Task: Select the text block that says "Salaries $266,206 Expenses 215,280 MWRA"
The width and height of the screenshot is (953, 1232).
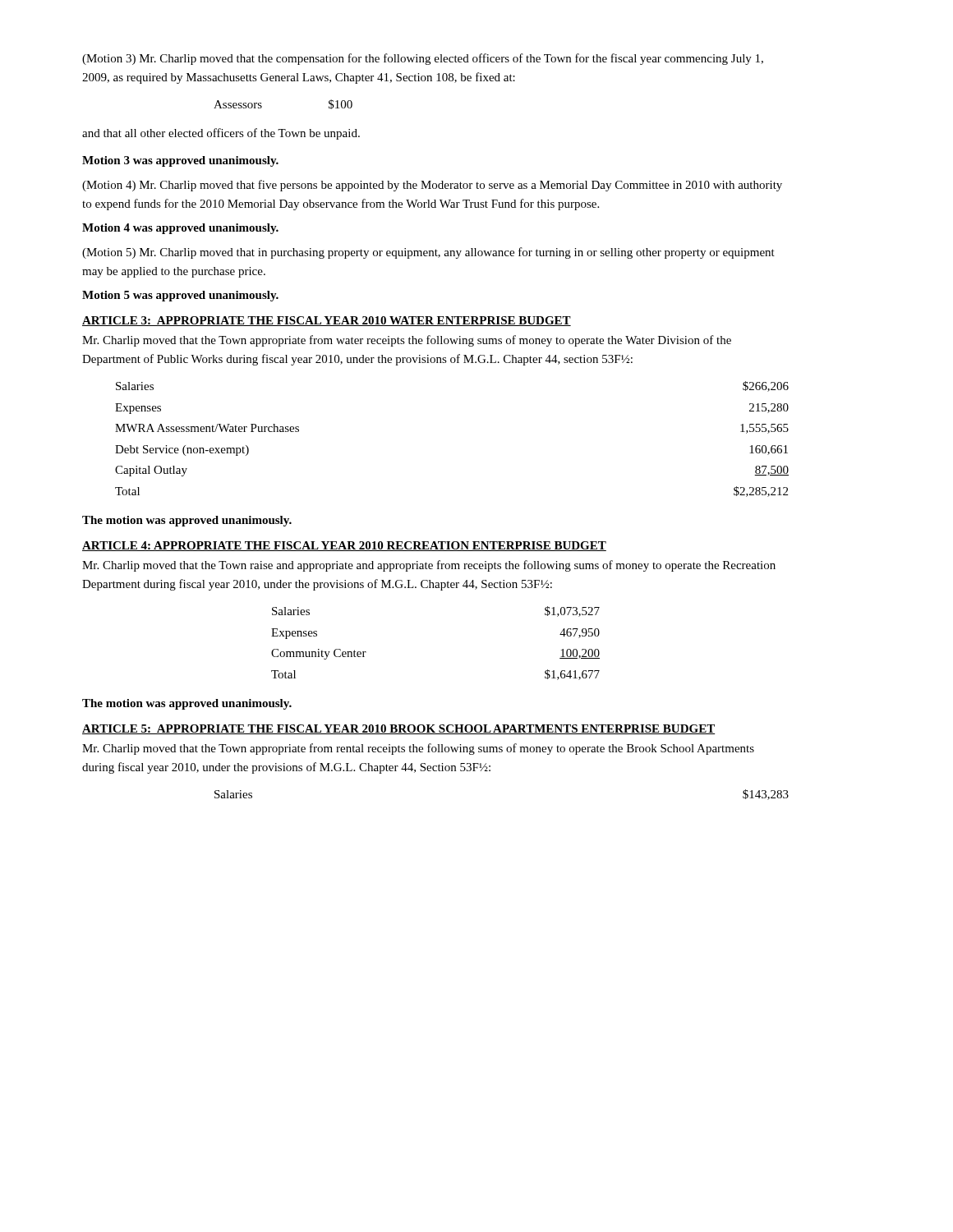Action: tap(132, 386)
